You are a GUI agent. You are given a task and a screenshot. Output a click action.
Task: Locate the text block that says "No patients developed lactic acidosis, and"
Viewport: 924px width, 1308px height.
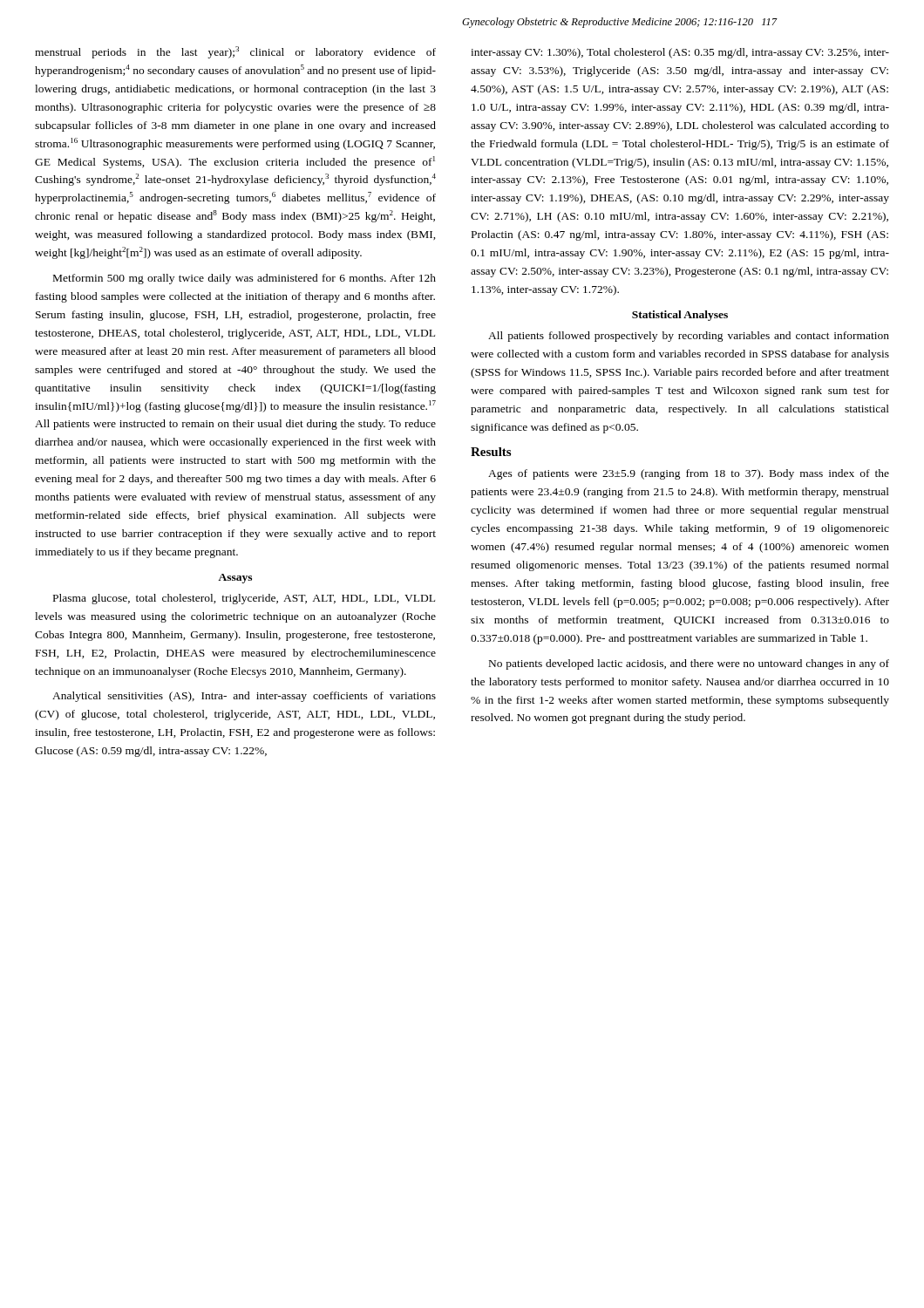[680, 691]
